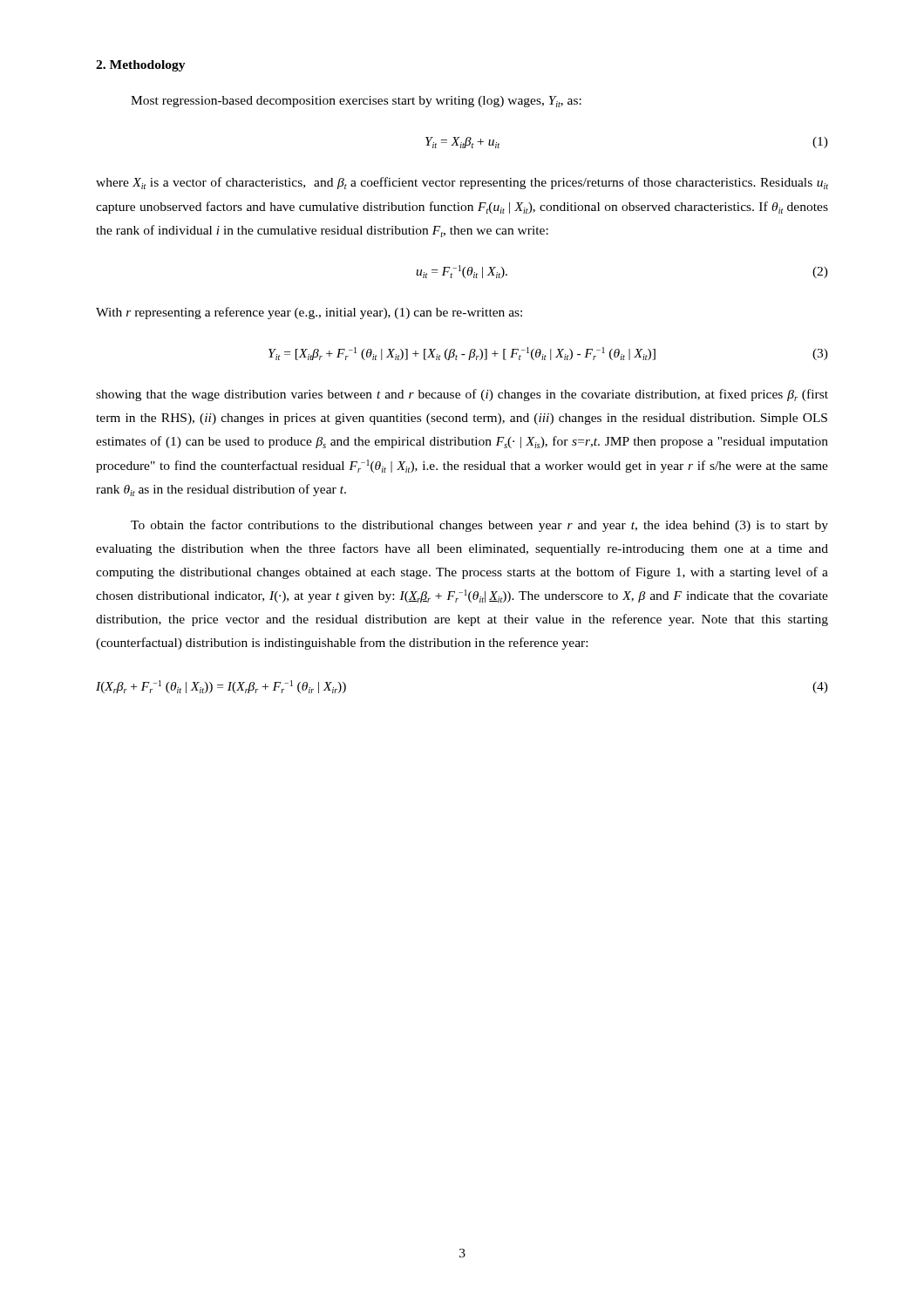Point to the block beginning "Most regression-based decomposition"

(356, 101)
